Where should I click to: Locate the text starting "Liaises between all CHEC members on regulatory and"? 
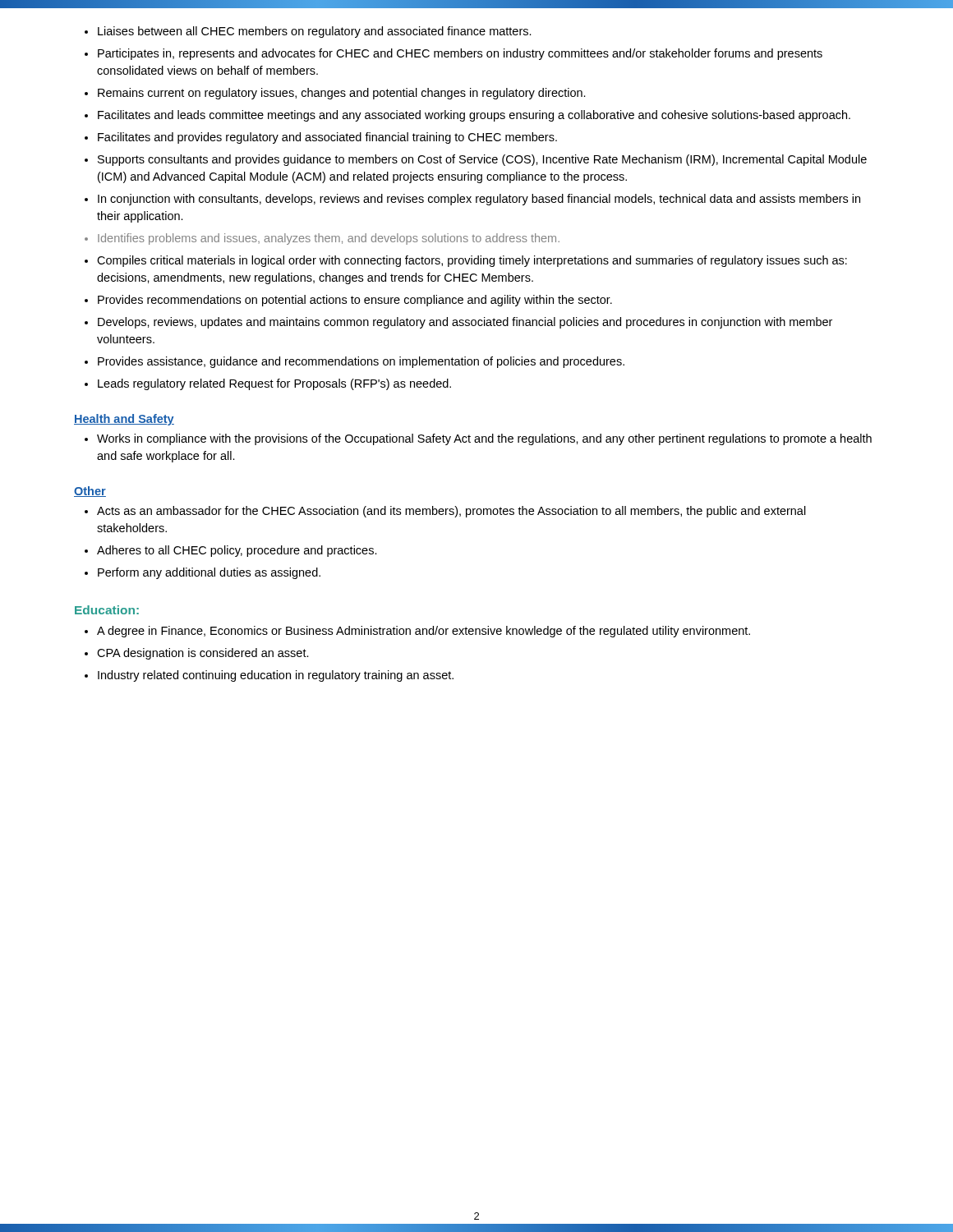coord(488,32)
